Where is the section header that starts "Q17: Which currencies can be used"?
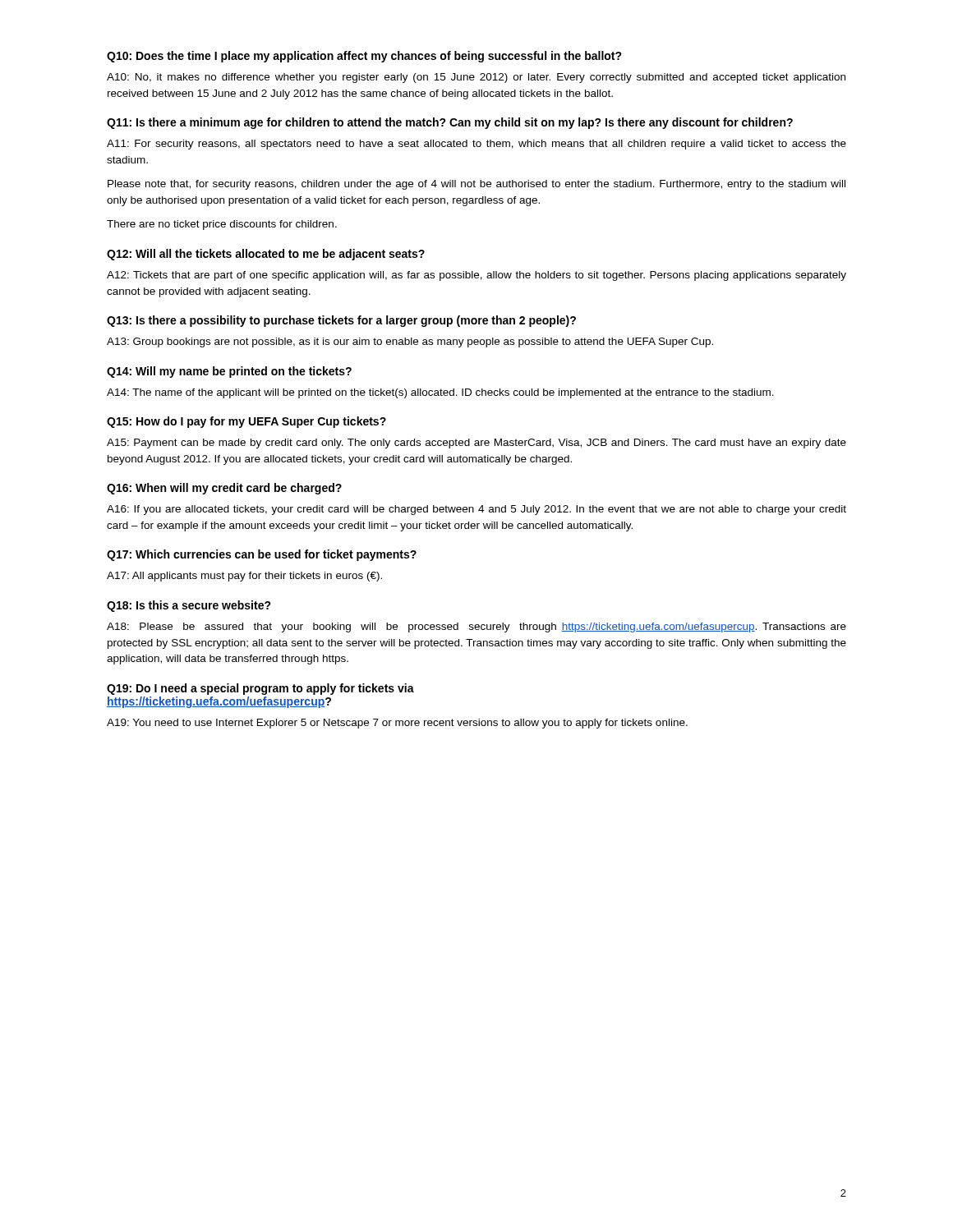This screenshot has height=1232, width=953. click(262, 555)
